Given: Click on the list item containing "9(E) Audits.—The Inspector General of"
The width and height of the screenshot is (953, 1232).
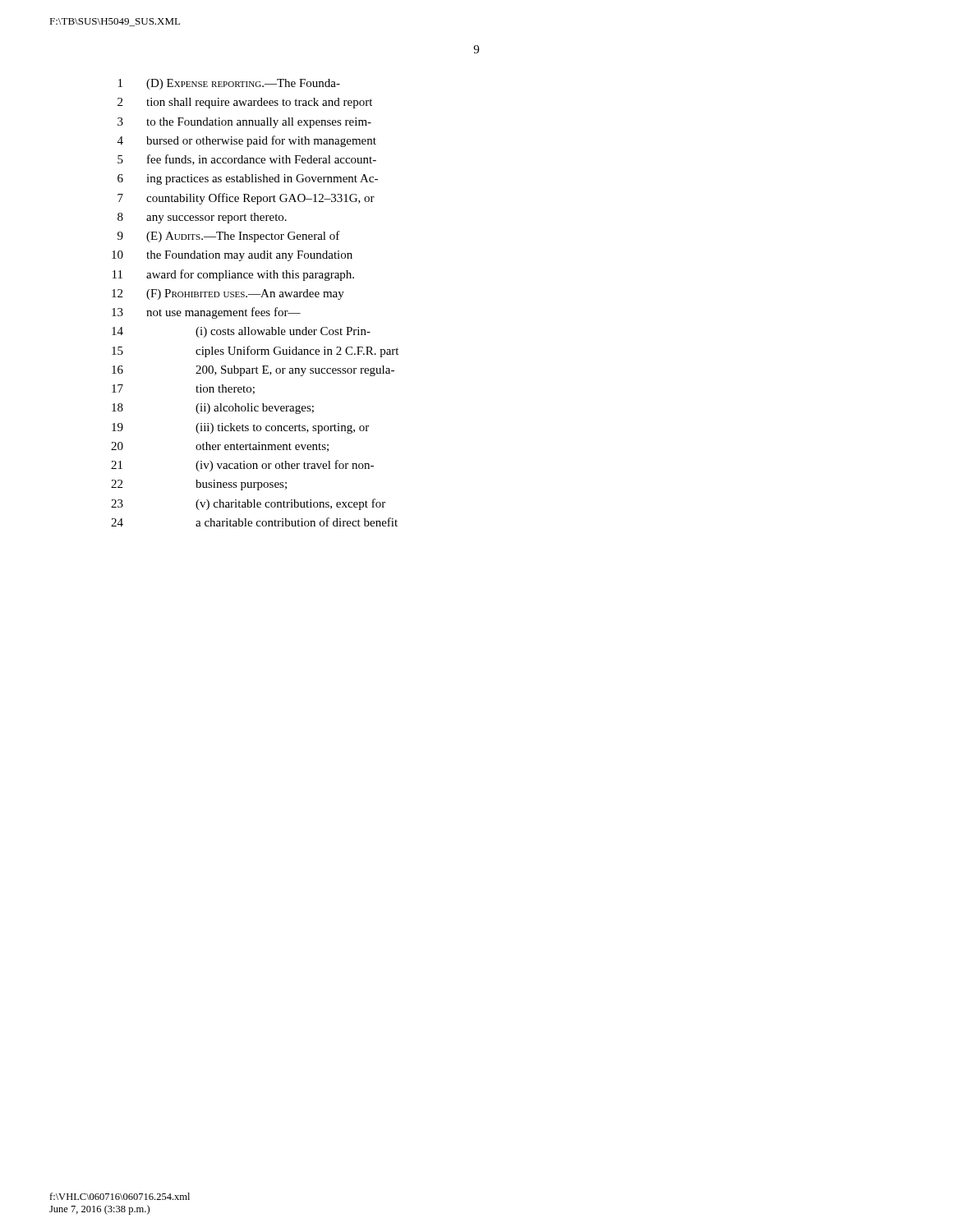Looking at the screenshot, I should click(229, 237).
